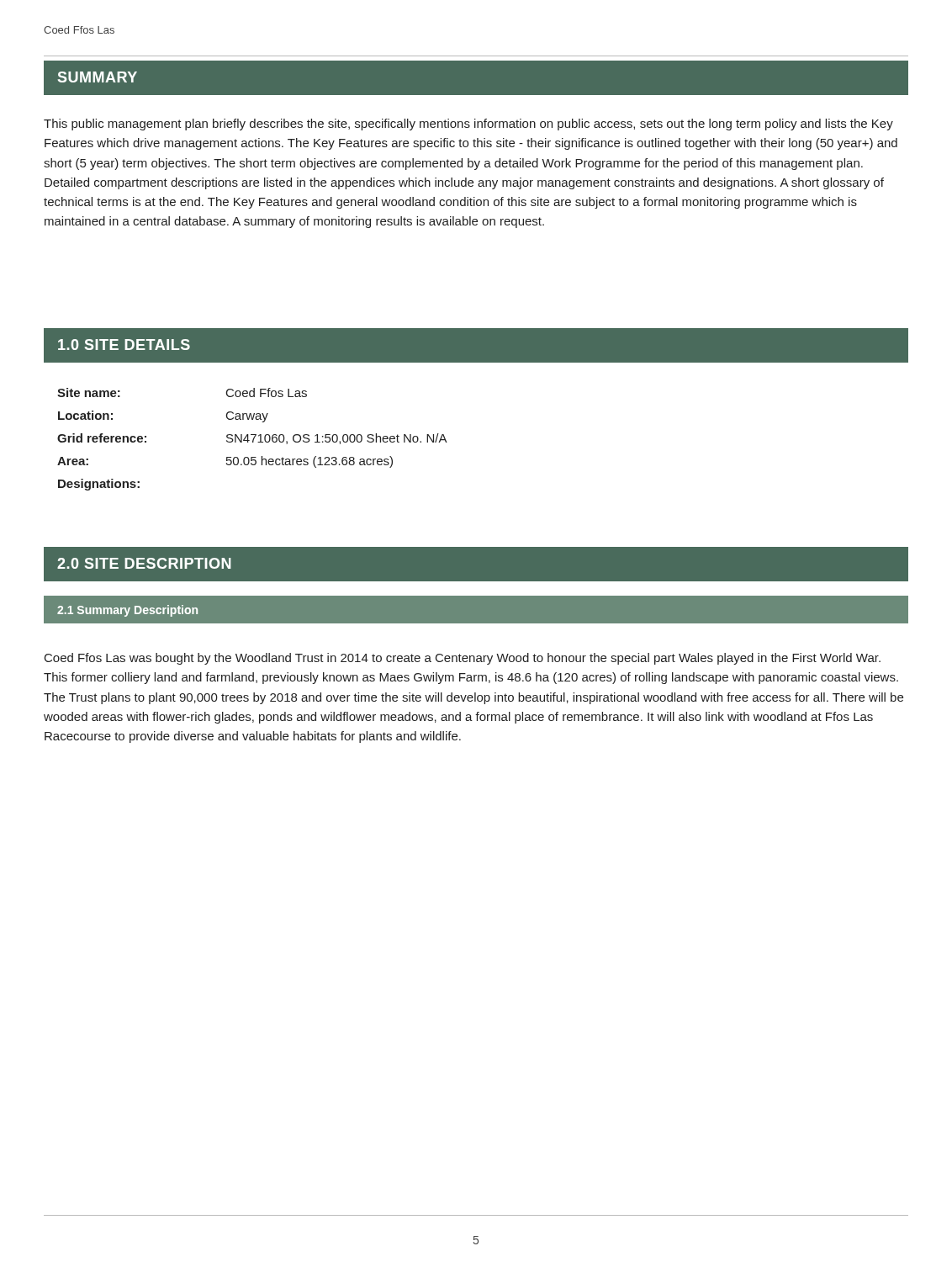Image resolution: width=952 pixels, height=1262 pixels.
Task: Click where it says "2.0 SITE DESCRIPTION"
Action: (145, 564)
